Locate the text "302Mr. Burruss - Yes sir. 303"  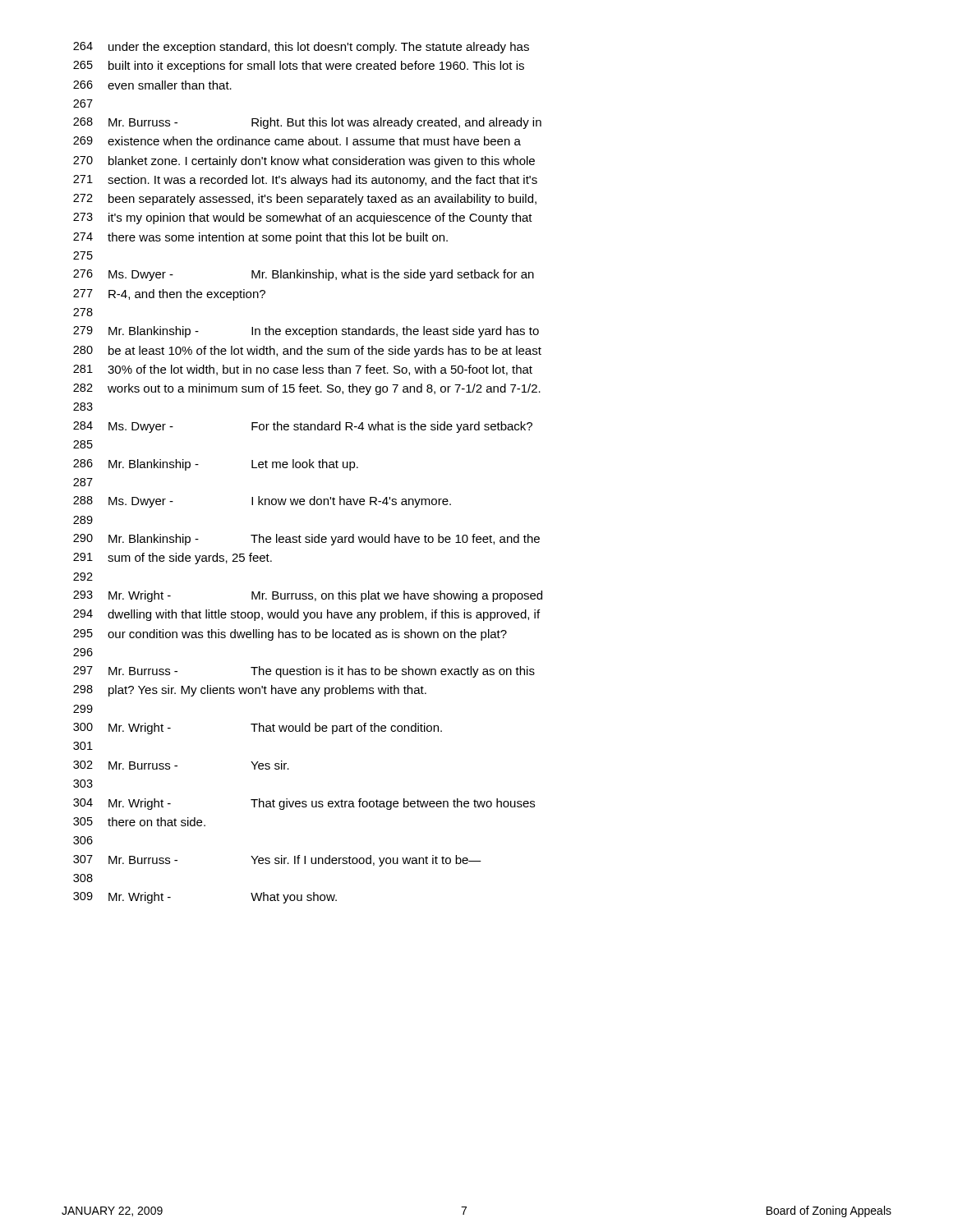pos(86,765)
